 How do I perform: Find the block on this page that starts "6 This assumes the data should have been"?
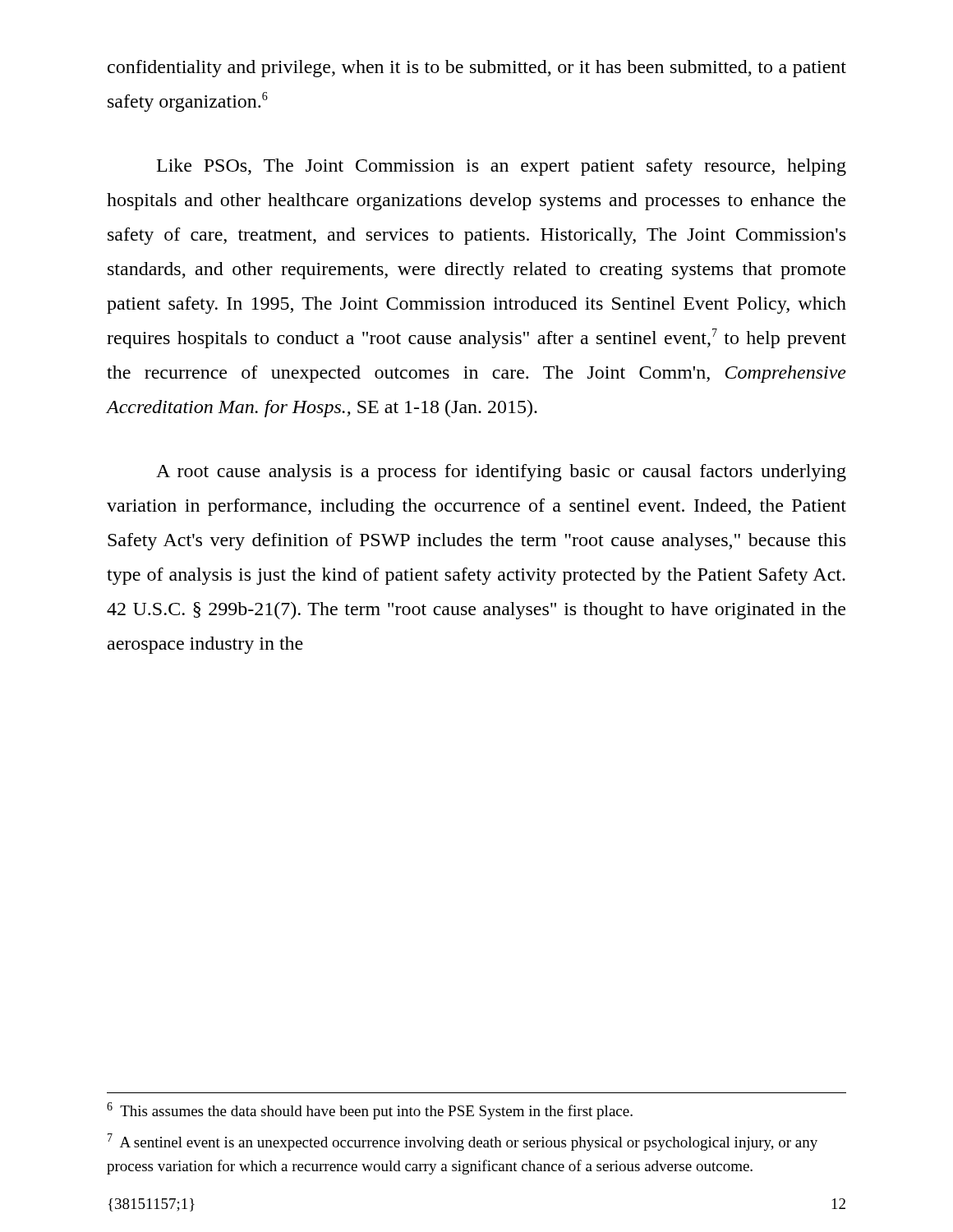pos(370,1109)
